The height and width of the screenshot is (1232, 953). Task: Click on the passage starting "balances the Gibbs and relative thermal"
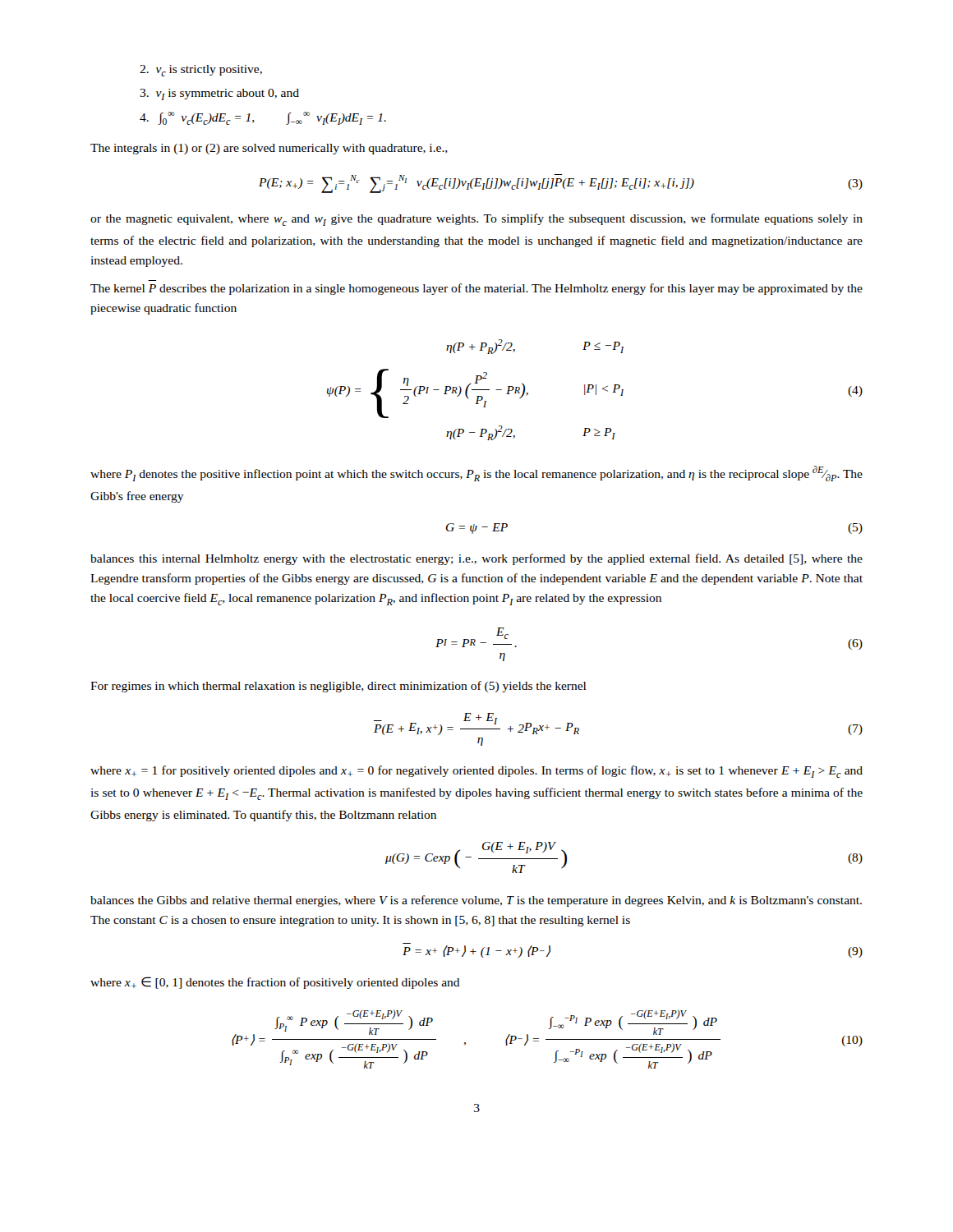[x=476, y=910]
